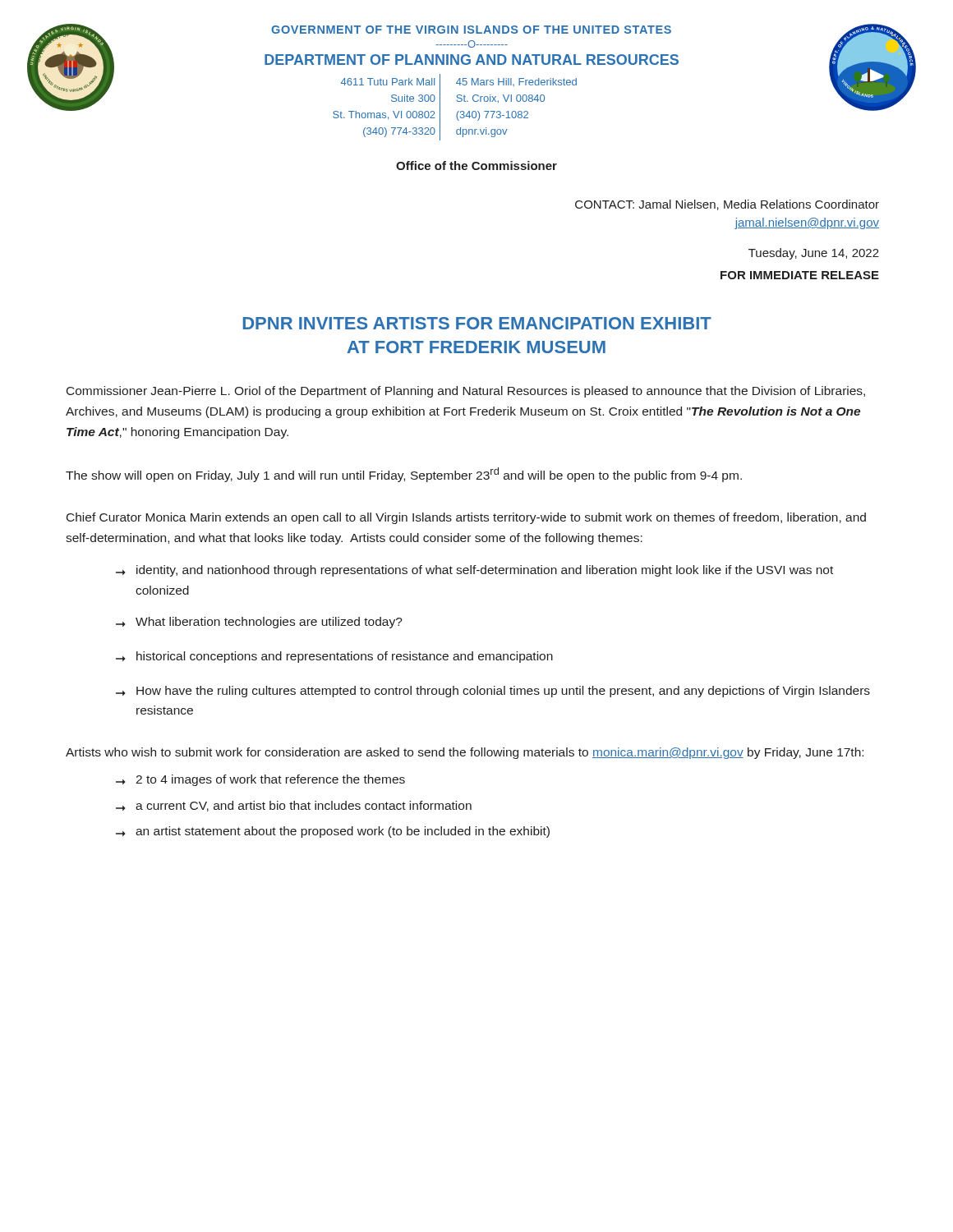Navigate to the text block starting "➞ historical conceptions and representations of resistance"
This screenshot has width=953, height=1232.
click(x=501, y=658)
